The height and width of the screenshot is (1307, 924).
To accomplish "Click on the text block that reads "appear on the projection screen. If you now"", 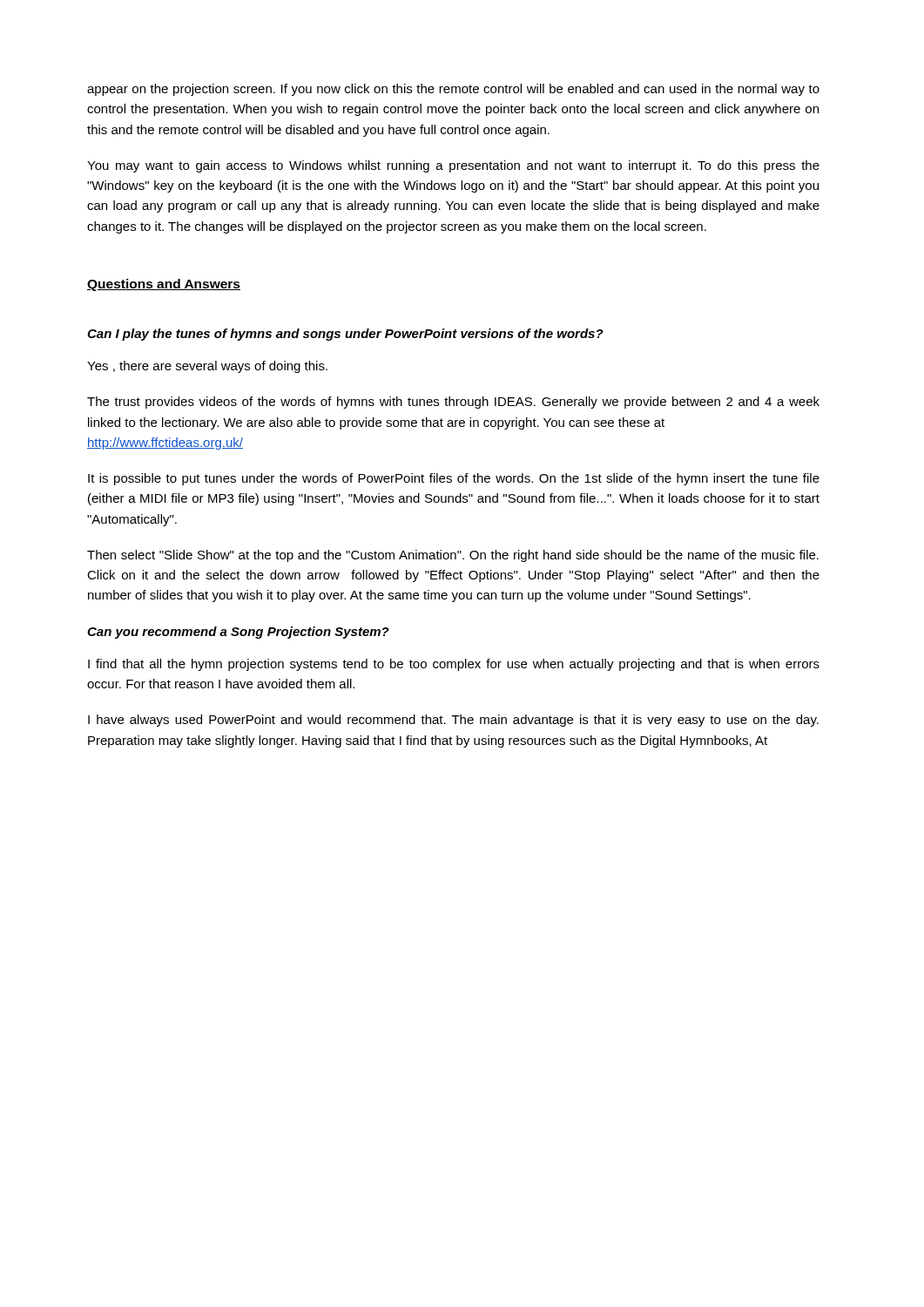I will pyautogui.click(x=453, y=109).
